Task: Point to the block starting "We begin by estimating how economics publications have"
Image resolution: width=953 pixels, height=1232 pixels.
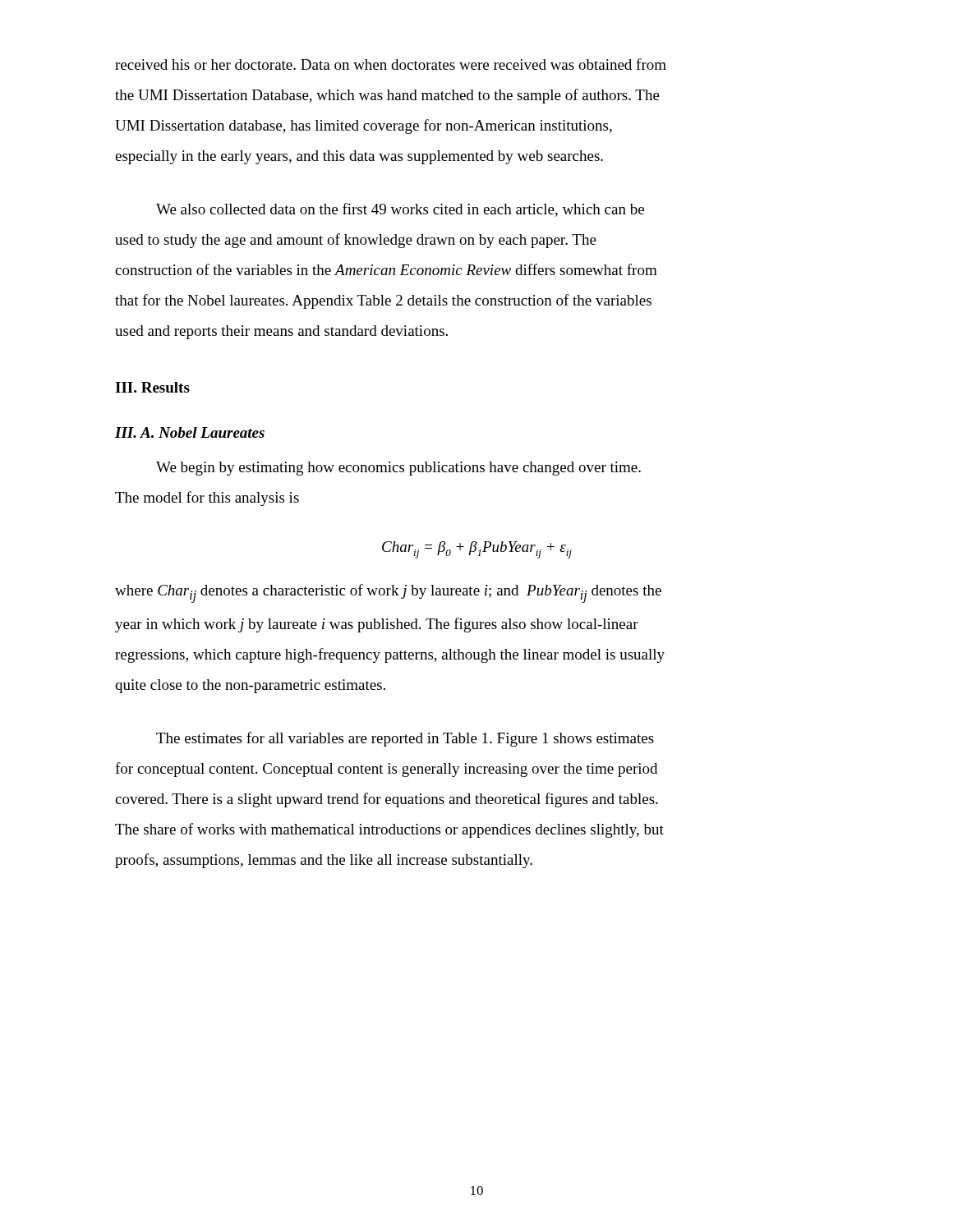Action: coord(476,482)
